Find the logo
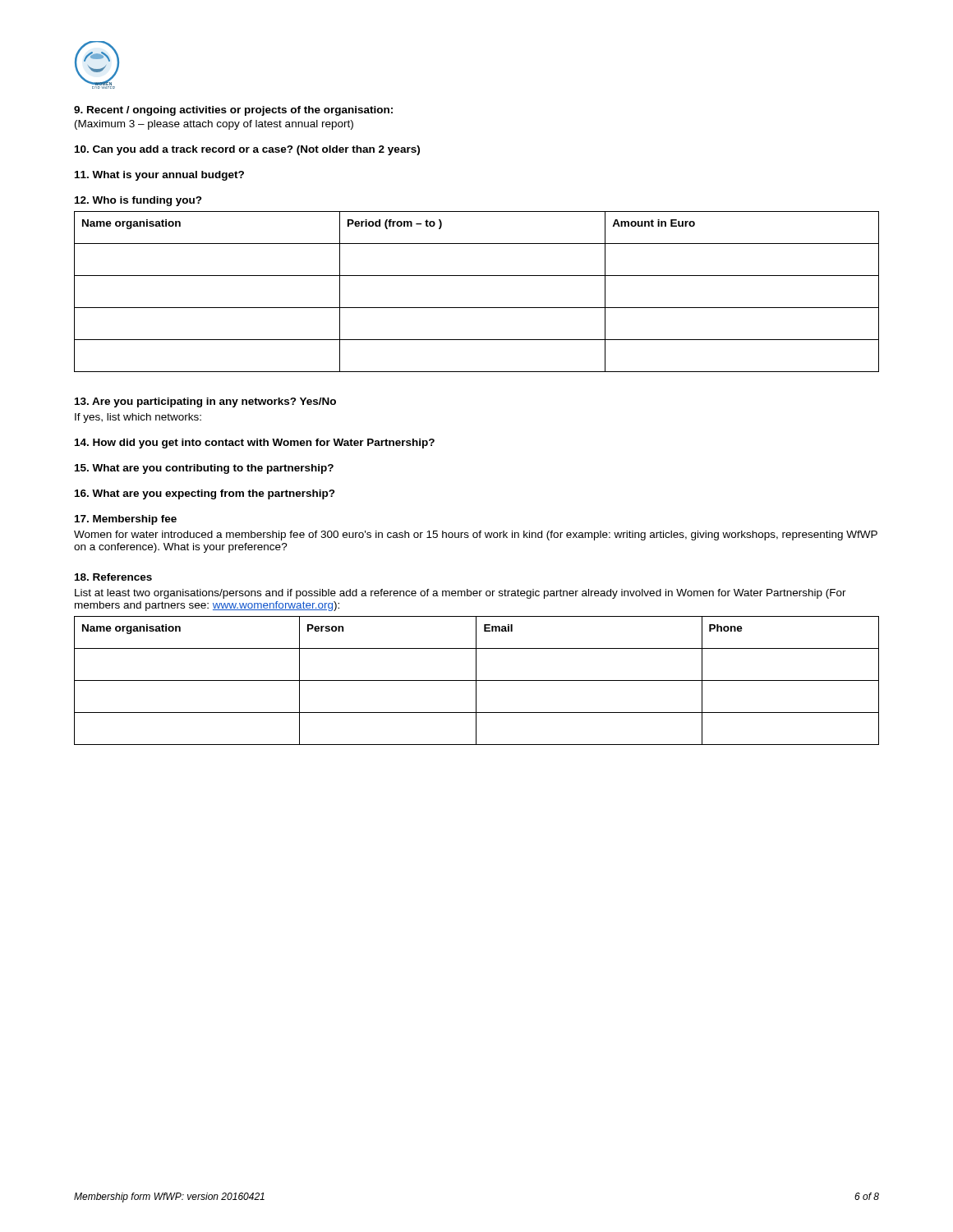This screenshot has width=953, height=1232. tap(476, 65)
